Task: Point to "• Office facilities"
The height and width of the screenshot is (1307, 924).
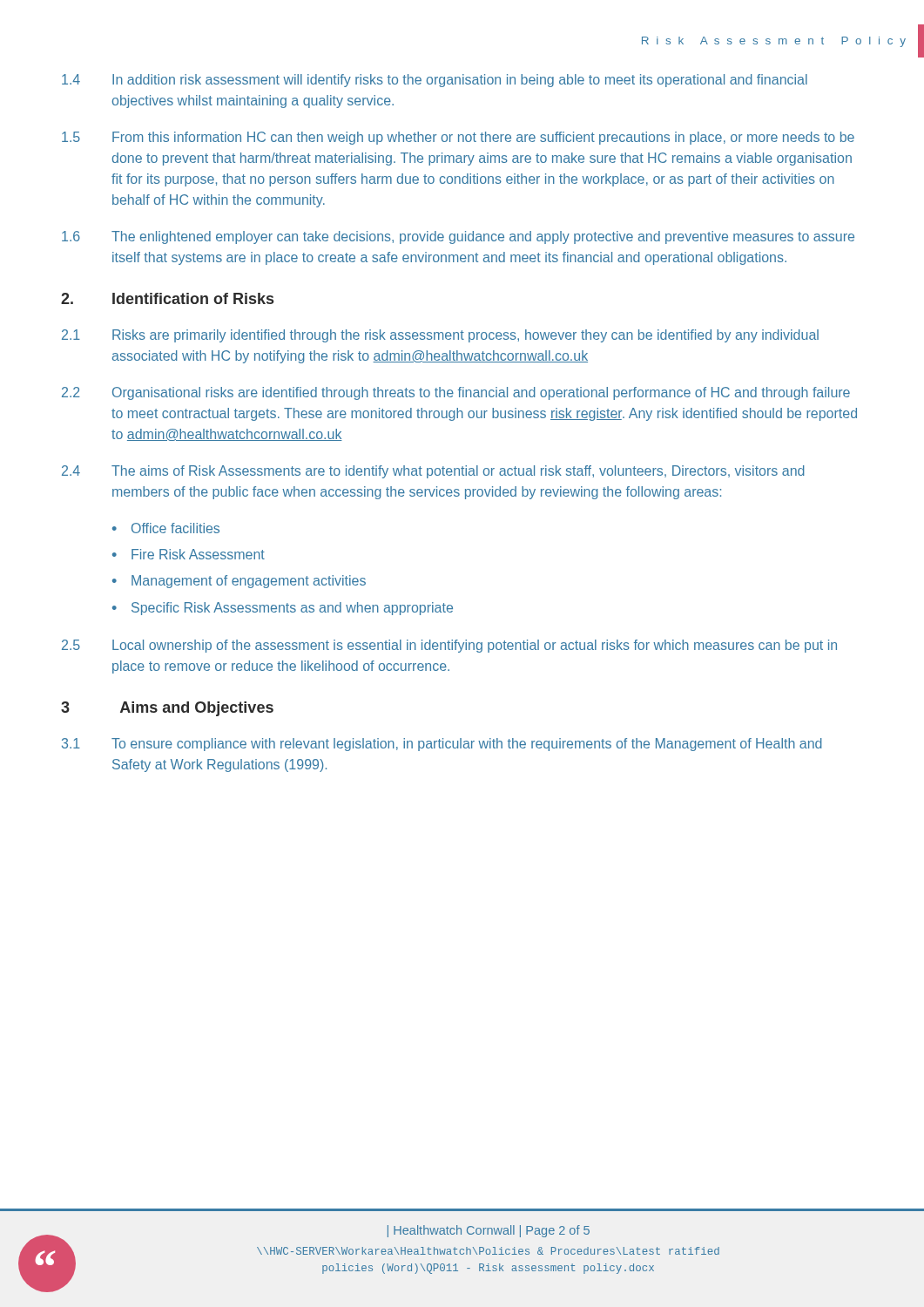Action: [x=166, y=529]
